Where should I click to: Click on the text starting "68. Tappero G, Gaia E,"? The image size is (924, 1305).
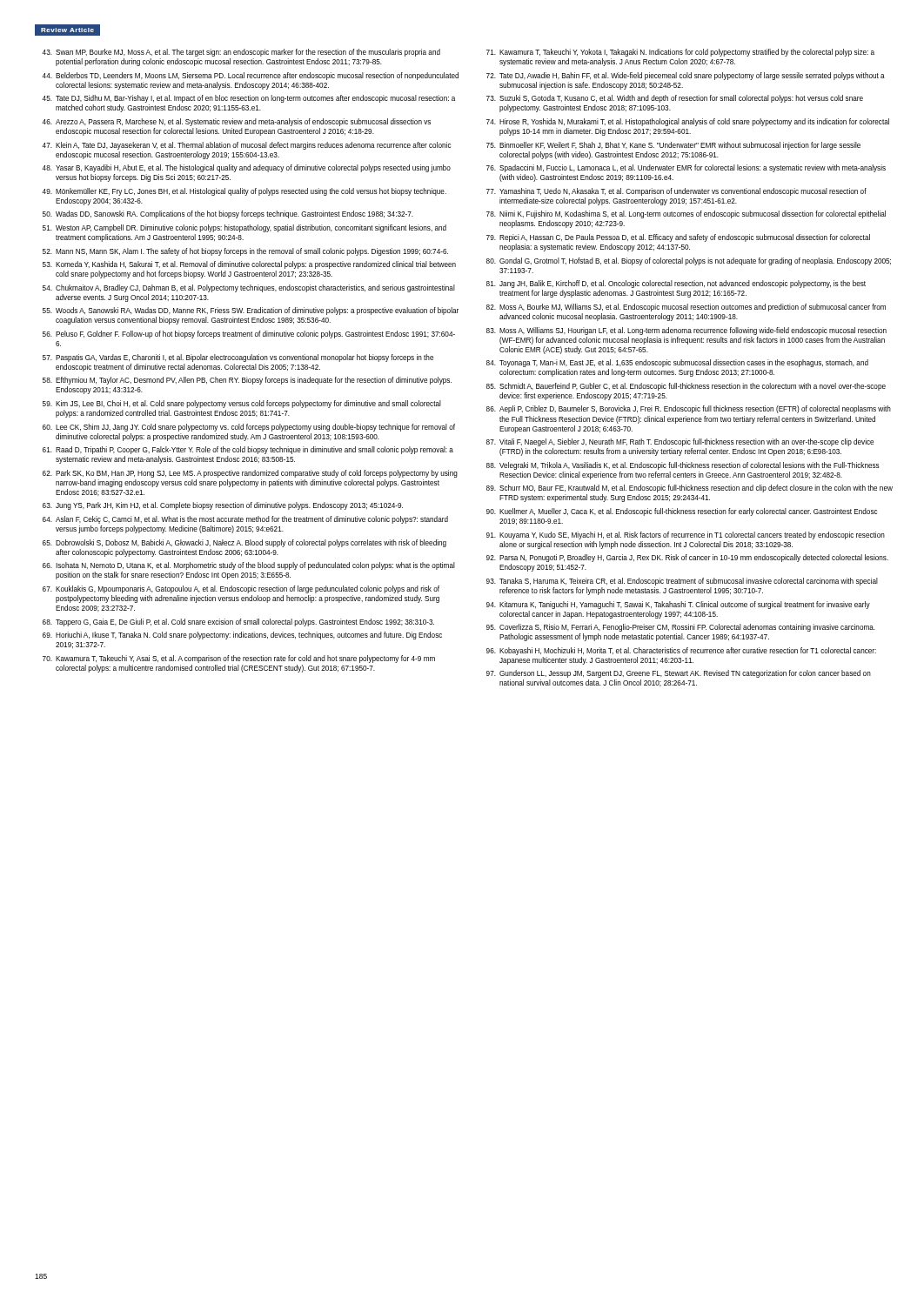pos(248,622)
